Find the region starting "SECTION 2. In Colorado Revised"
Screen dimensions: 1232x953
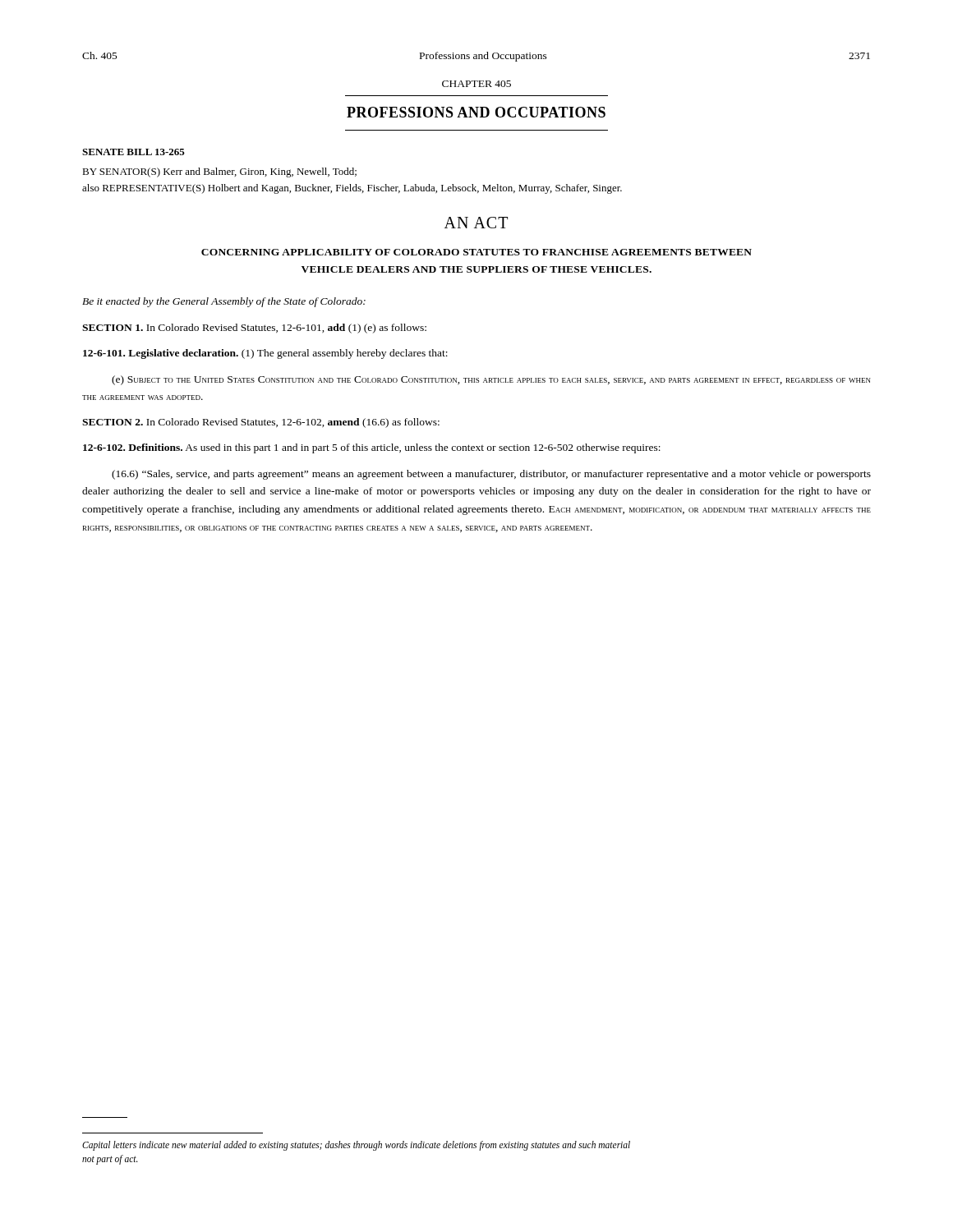(x=261, y=422)
